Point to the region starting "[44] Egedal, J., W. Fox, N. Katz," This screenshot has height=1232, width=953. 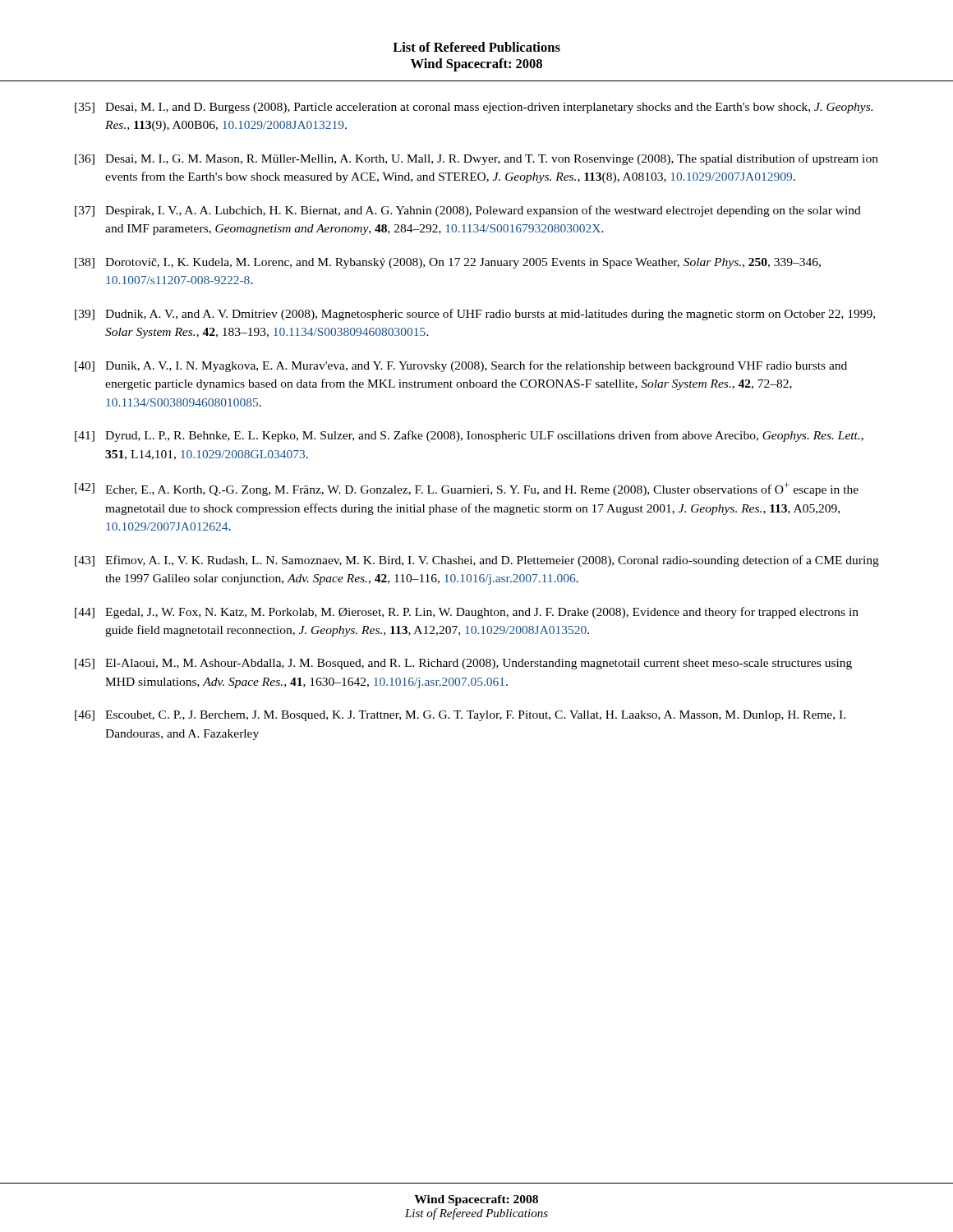coord(476,621)
